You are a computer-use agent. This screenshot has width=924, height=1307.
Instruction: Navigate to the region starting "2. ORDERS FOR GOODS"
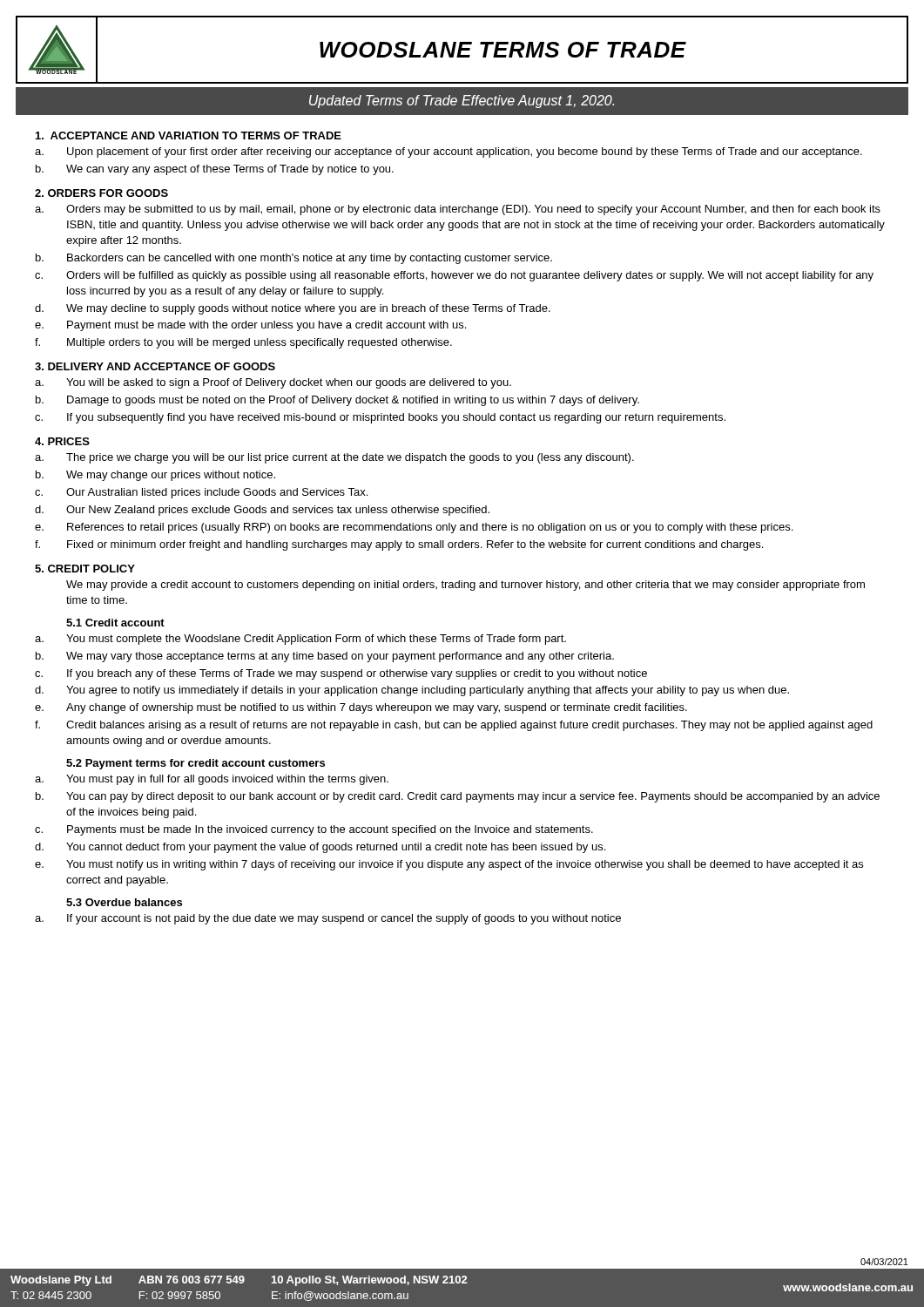tap(102, 193)
